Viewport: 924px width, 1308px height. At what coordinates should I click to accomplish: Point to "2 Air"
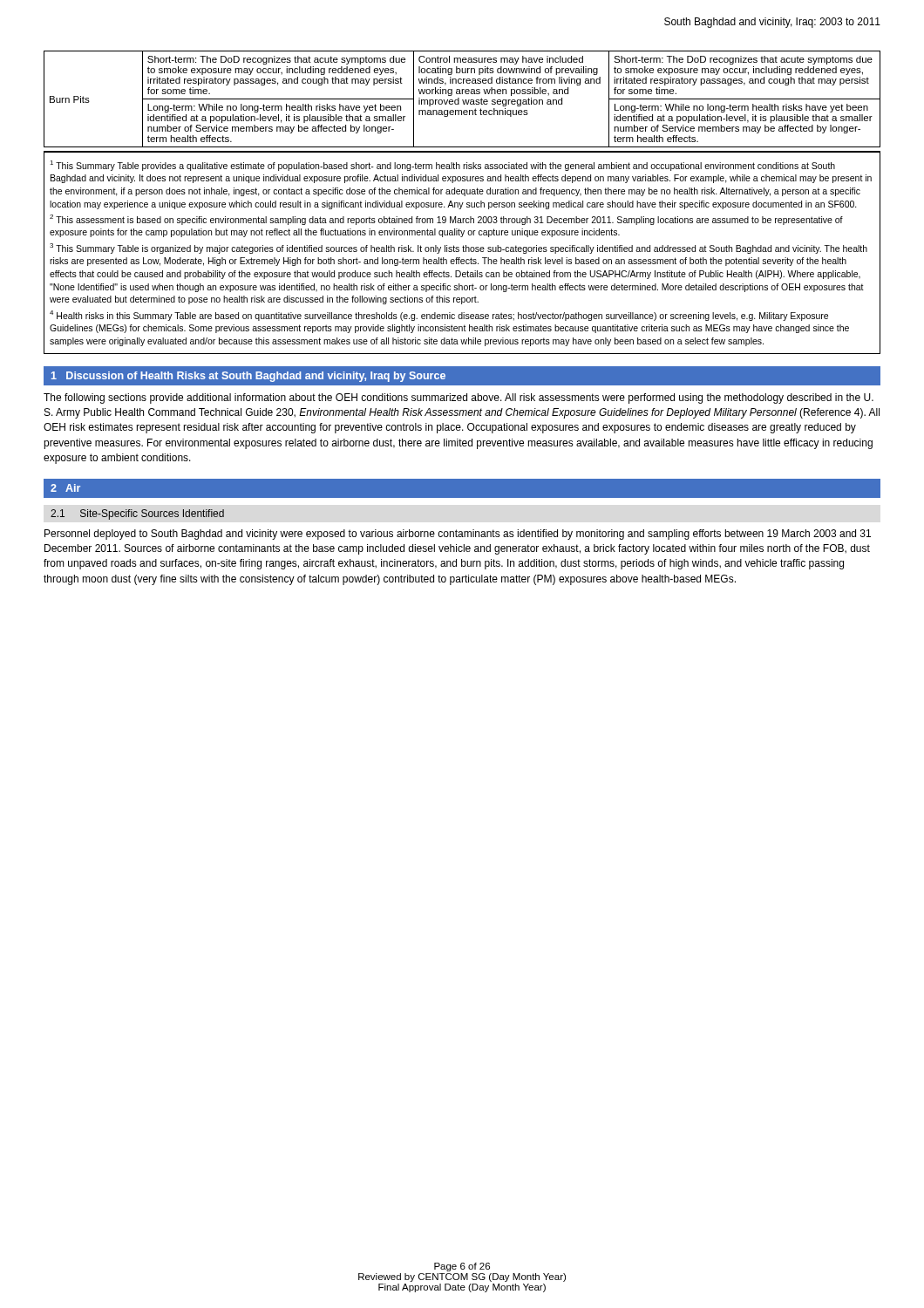pyautogui.click(x=66, y=488)
